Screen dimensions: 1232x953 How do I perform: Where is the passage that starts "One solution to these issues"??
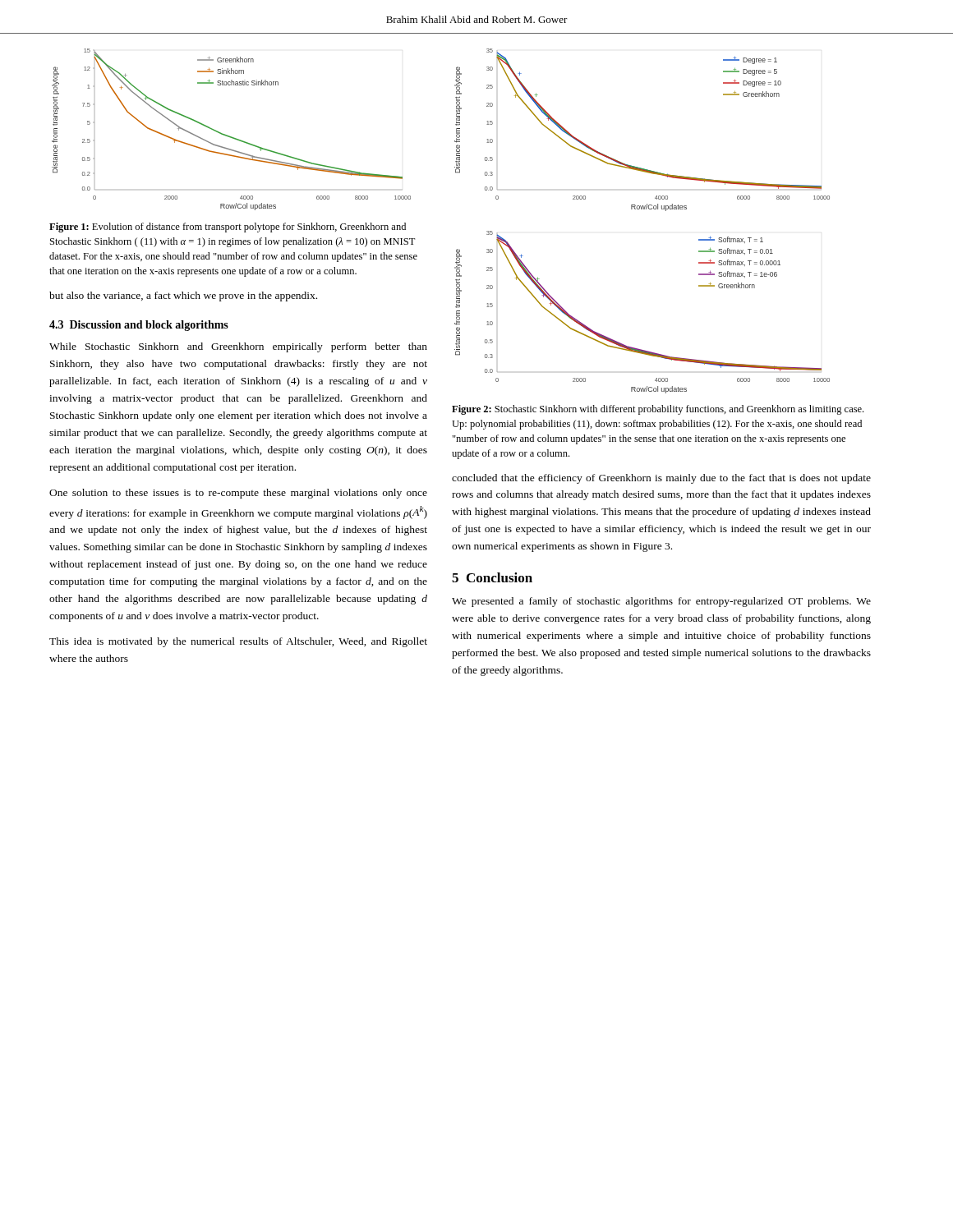click(238, 554)
